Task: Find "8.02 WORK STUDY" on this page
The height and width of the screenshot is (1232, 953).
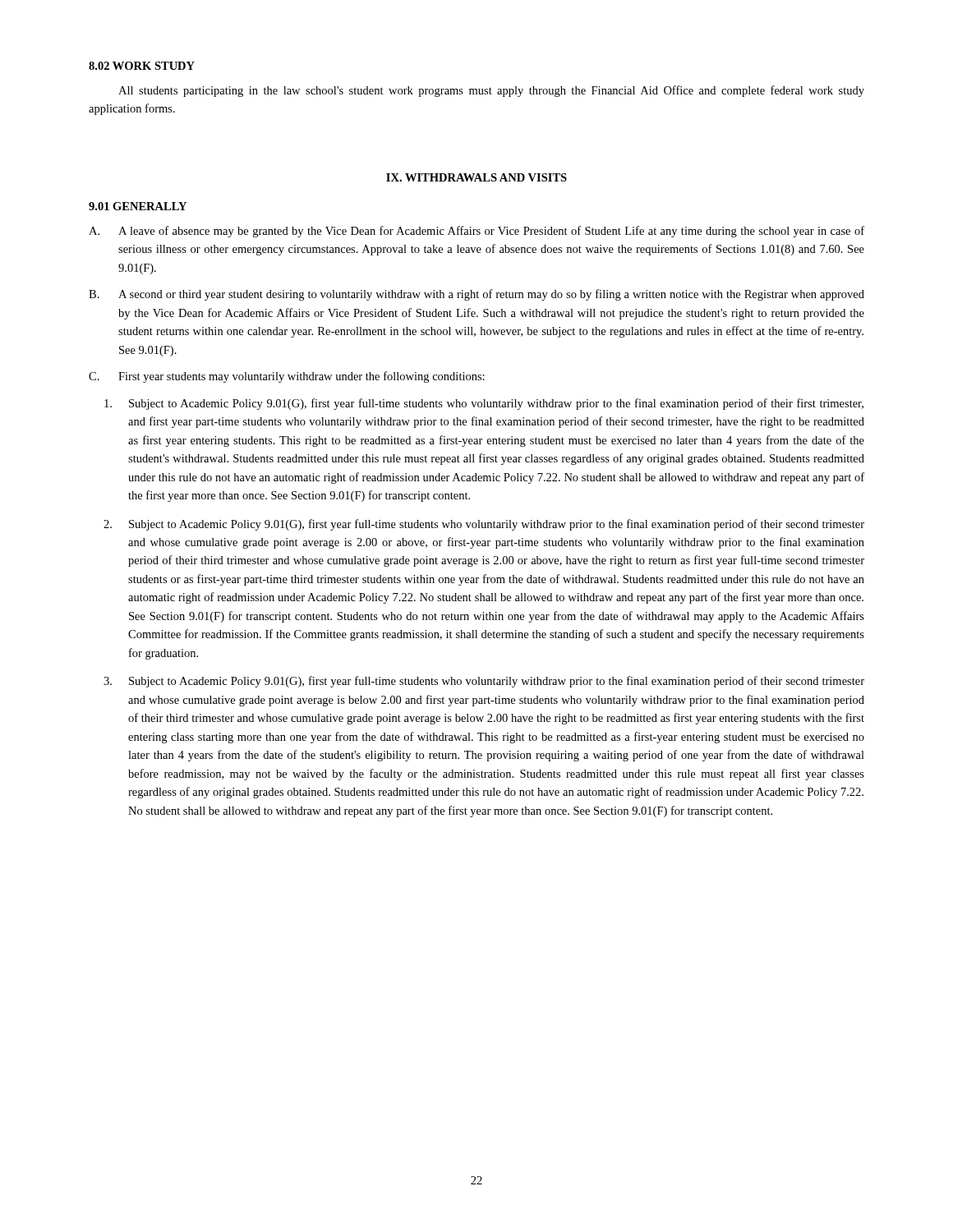Action: tap(142, 66)
